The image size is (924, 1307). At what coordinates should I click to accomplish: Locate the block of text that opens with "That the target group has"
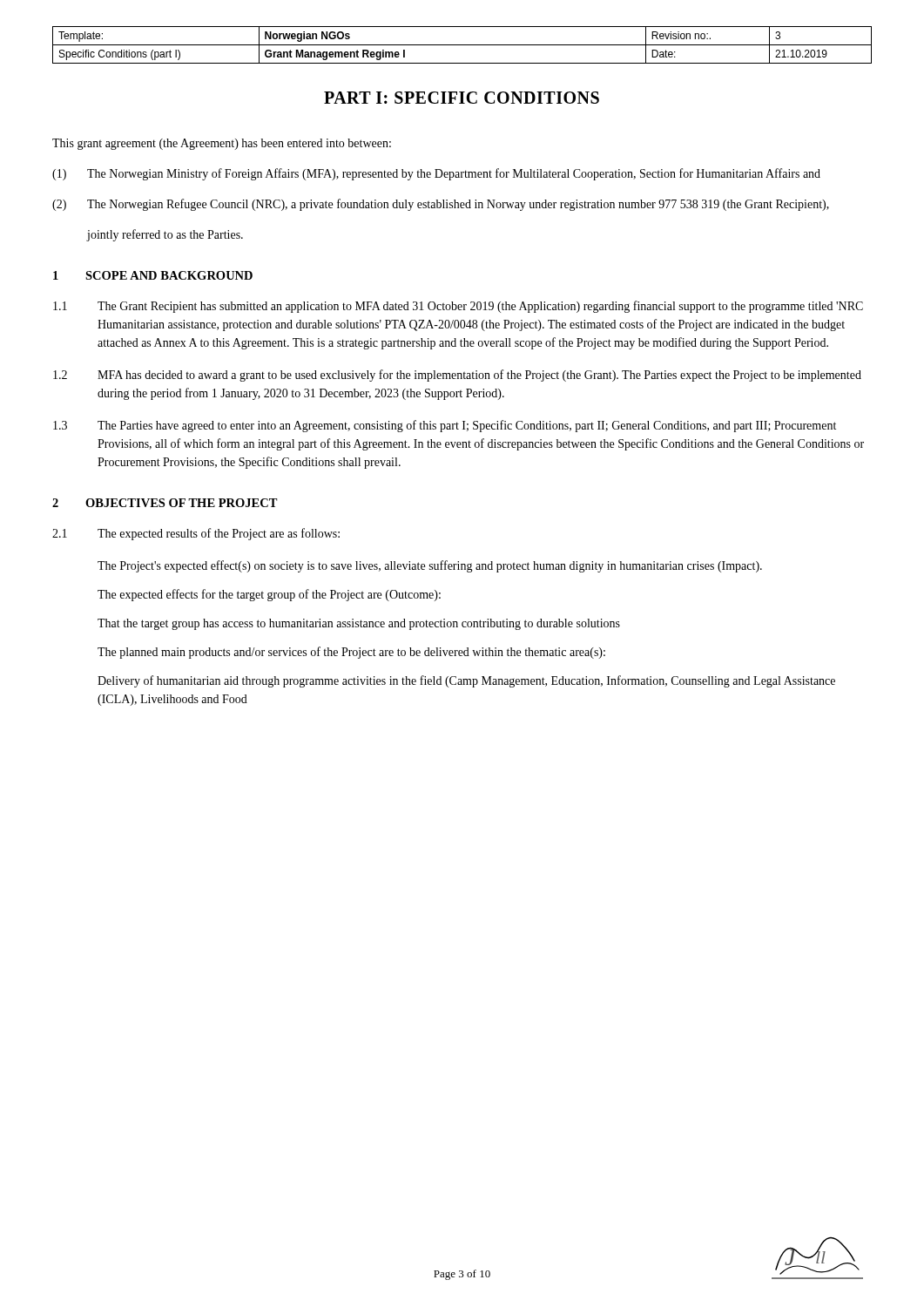click(359, 623)
